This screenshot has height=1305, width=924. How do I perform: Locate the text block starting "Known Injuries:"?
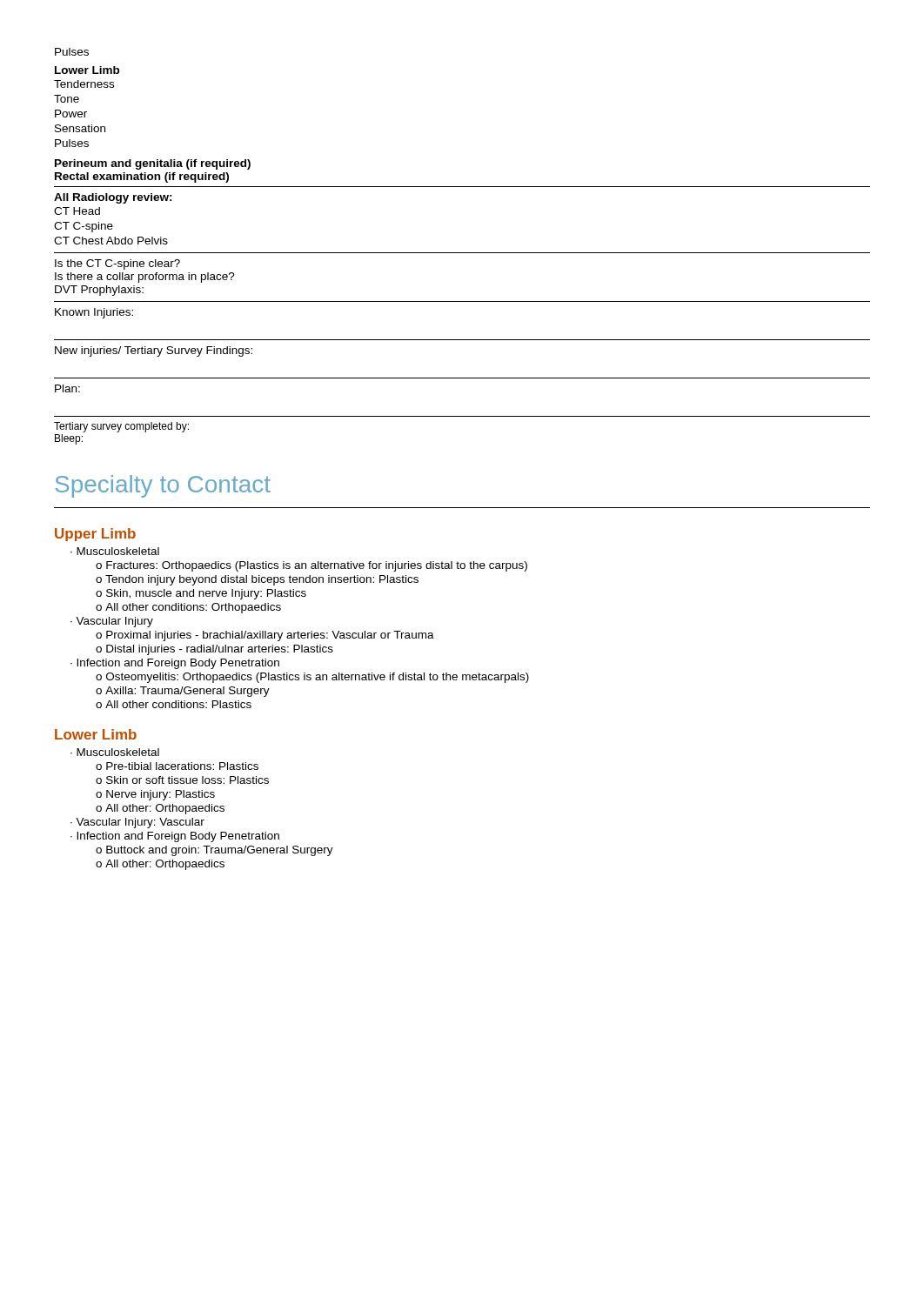[94, 312]
